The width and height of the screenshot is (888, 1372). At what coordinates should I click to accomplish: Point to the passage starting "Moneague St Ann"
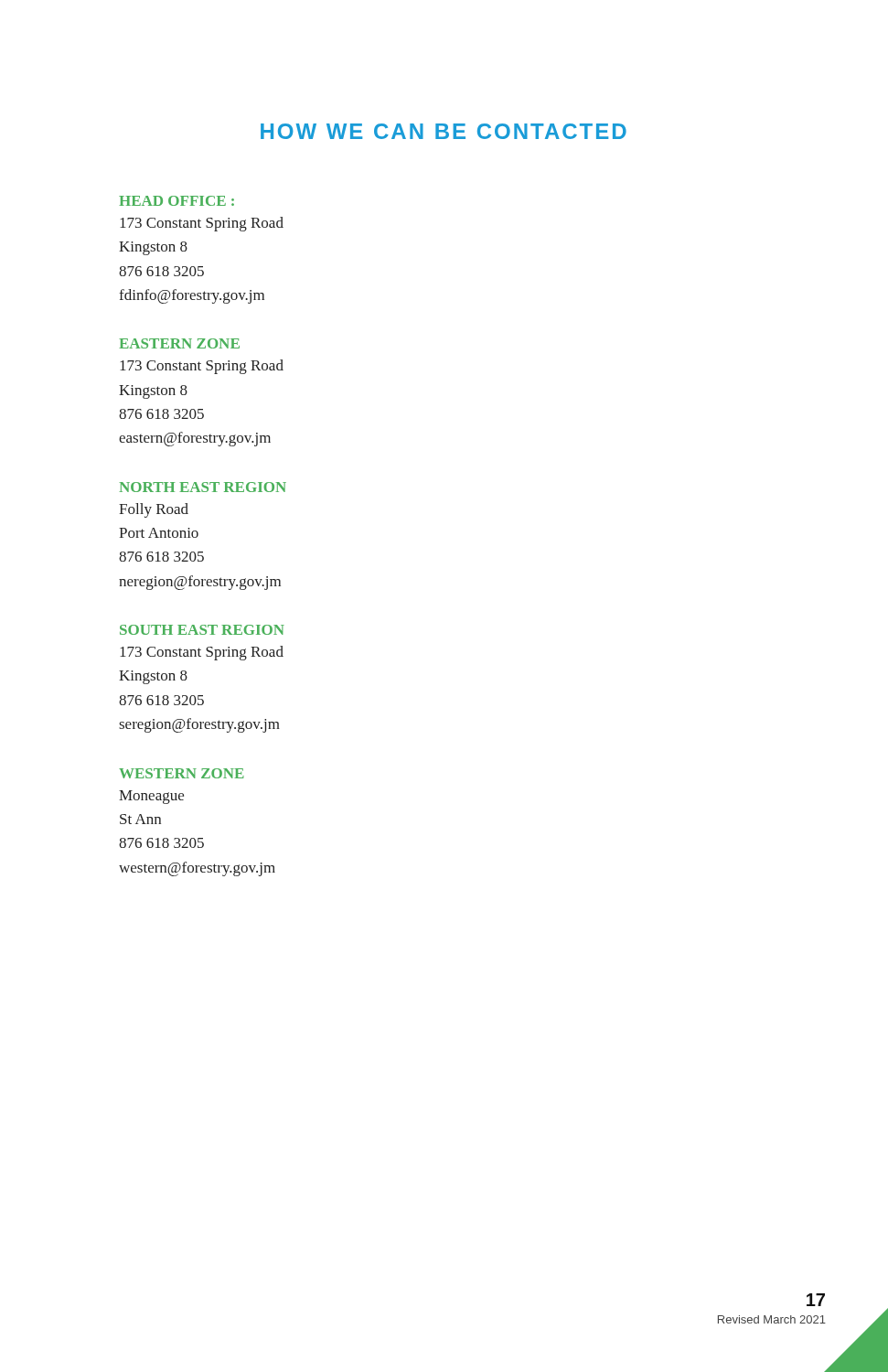pyautogui.click(x=197, y=831)
